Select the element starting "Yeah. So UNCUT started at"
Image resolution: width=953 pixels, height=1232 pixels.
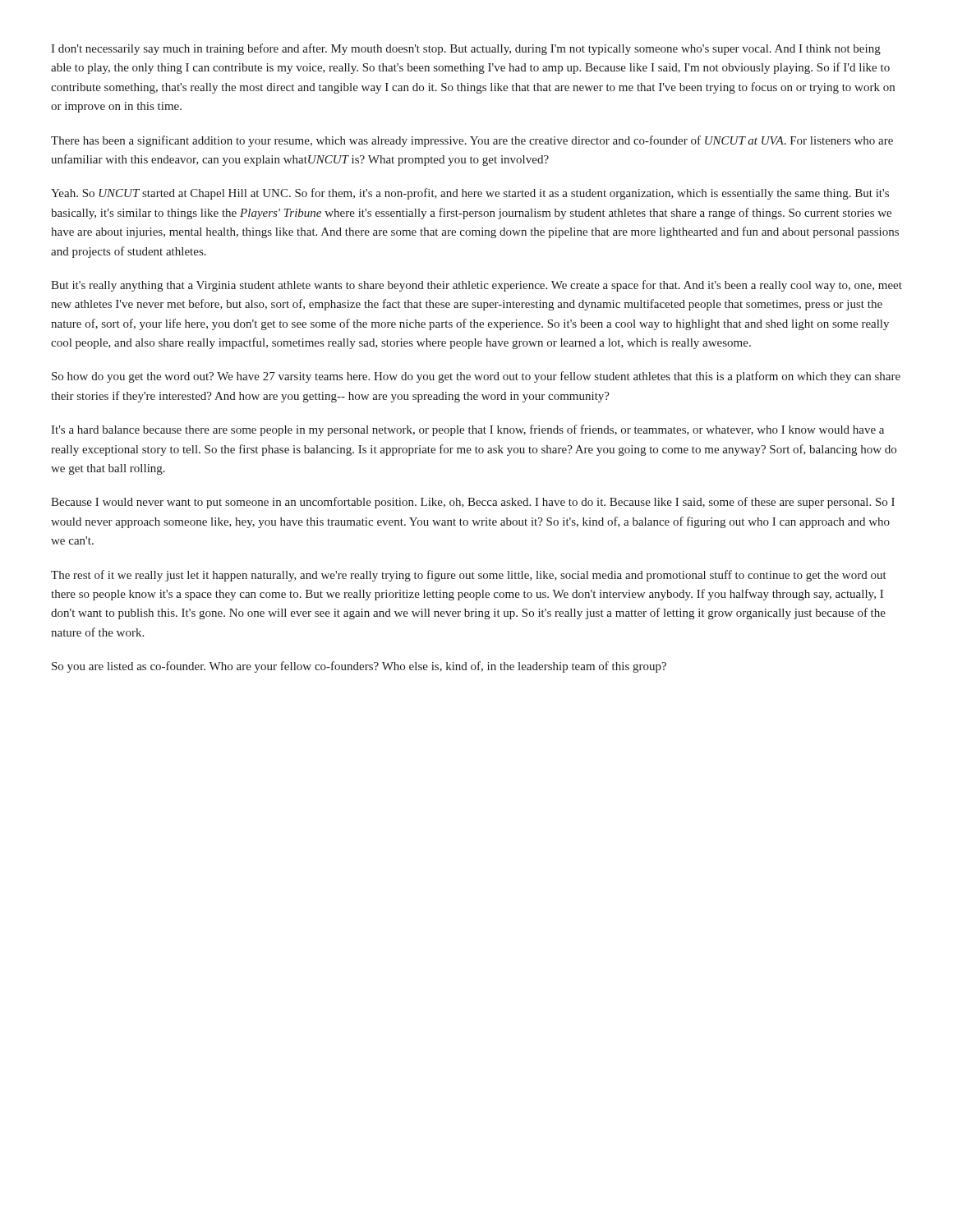click(475, 222)
